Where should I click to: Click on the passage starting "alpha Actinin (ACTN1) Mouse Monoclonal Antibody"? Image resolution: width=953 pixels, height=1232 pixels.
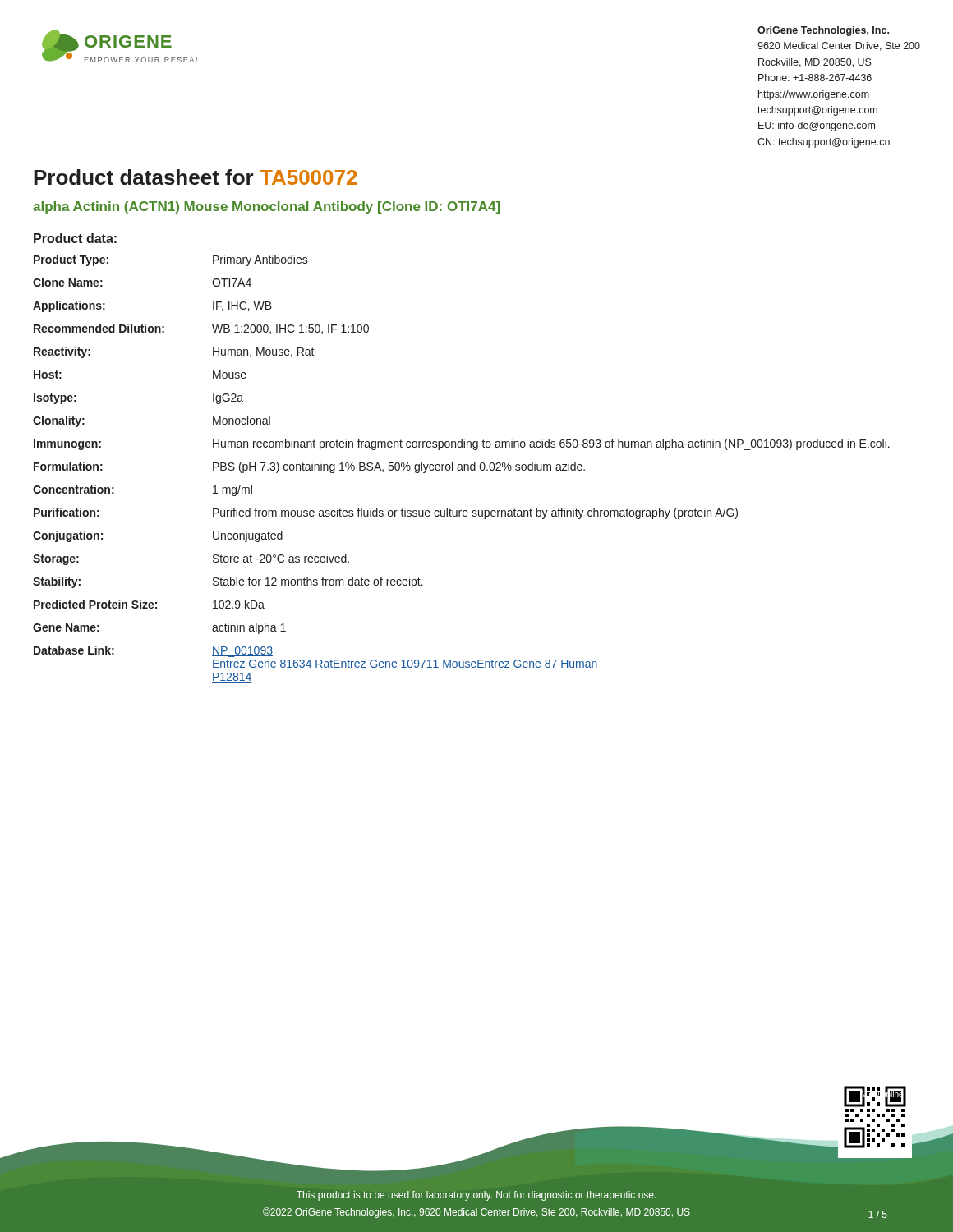[x=267, y=207]
